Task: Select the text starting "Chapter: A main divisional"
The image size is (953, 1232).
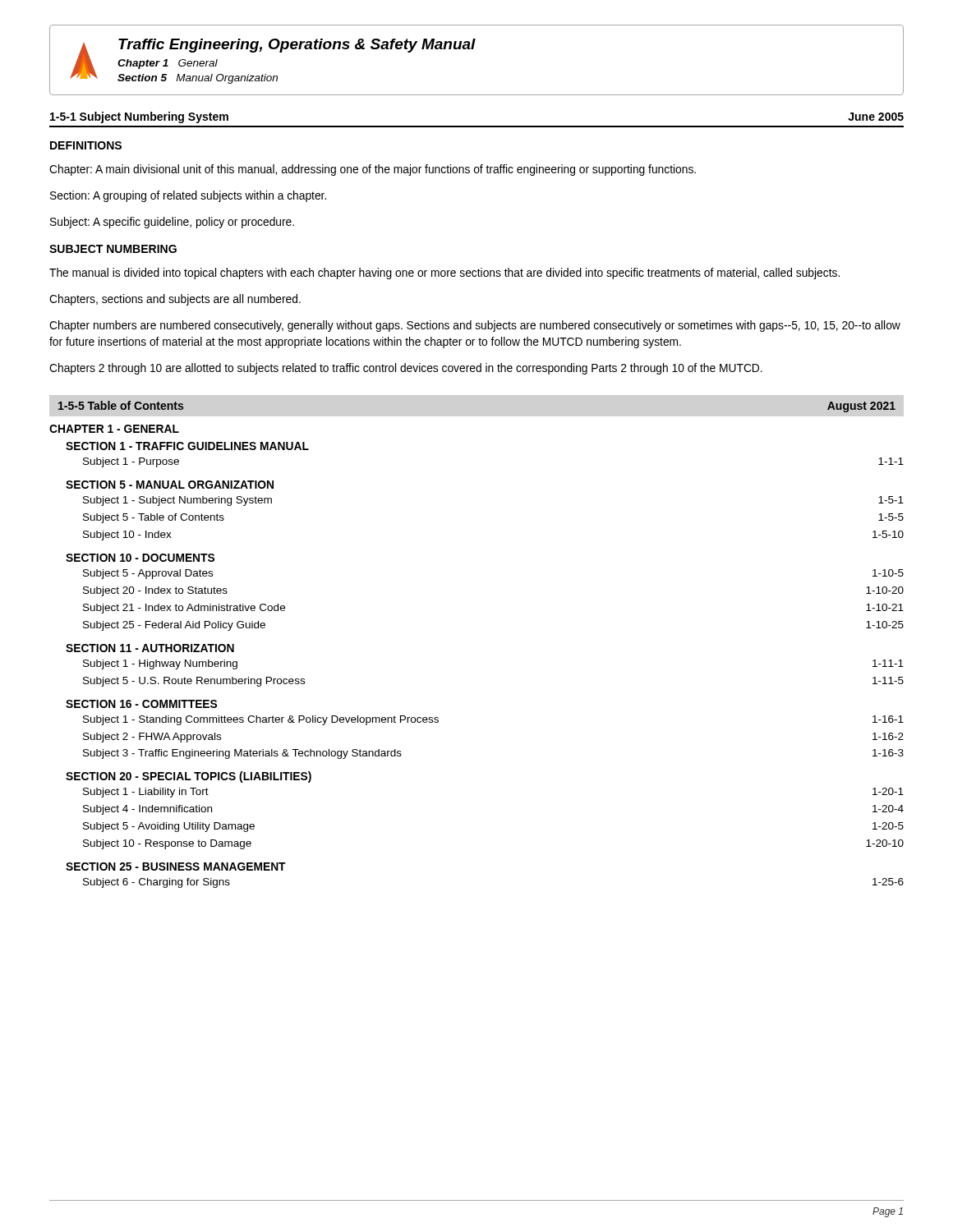Action: 476,170
